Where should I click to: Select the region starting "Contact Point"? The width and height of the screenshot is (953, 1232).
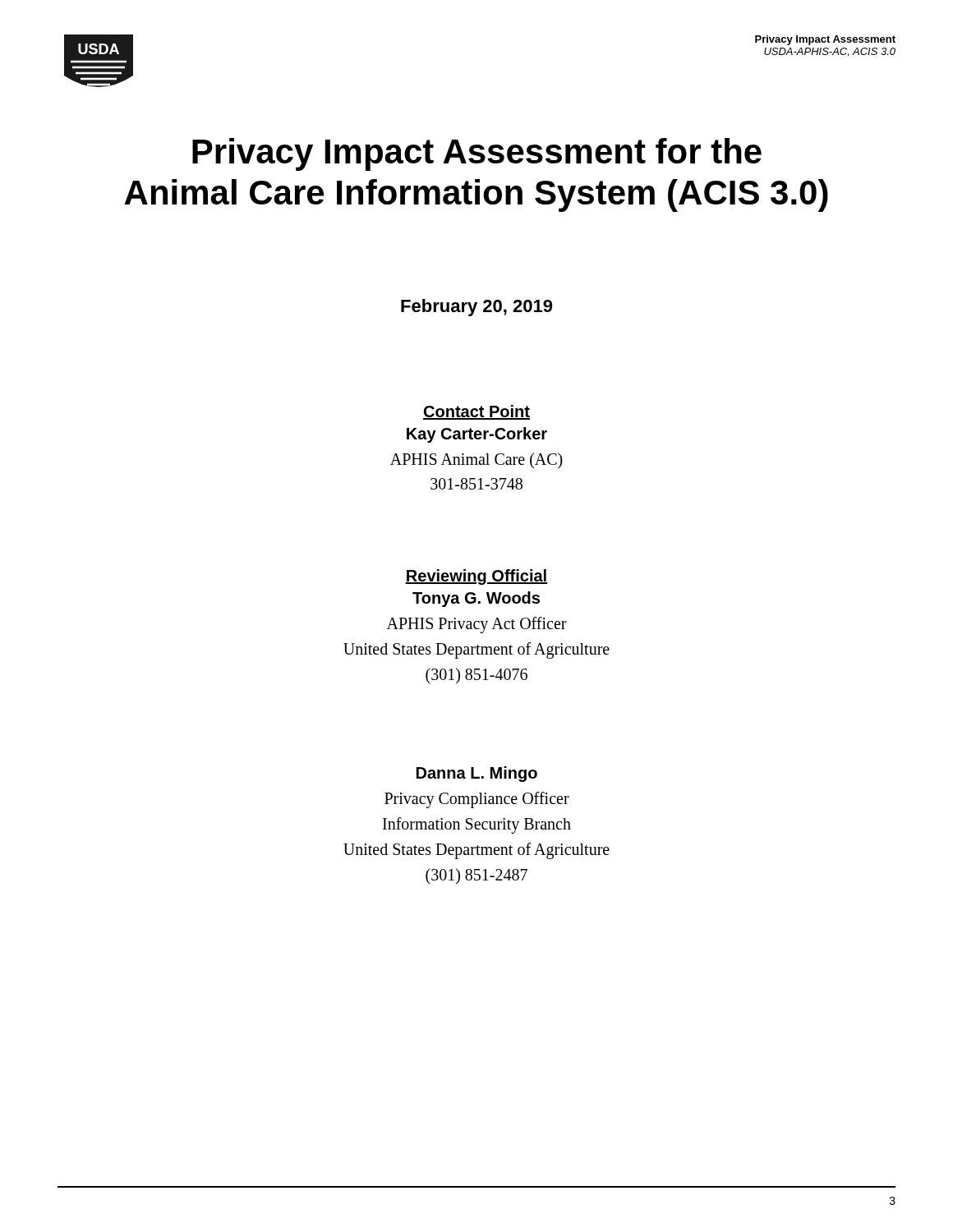pos(476,412)
